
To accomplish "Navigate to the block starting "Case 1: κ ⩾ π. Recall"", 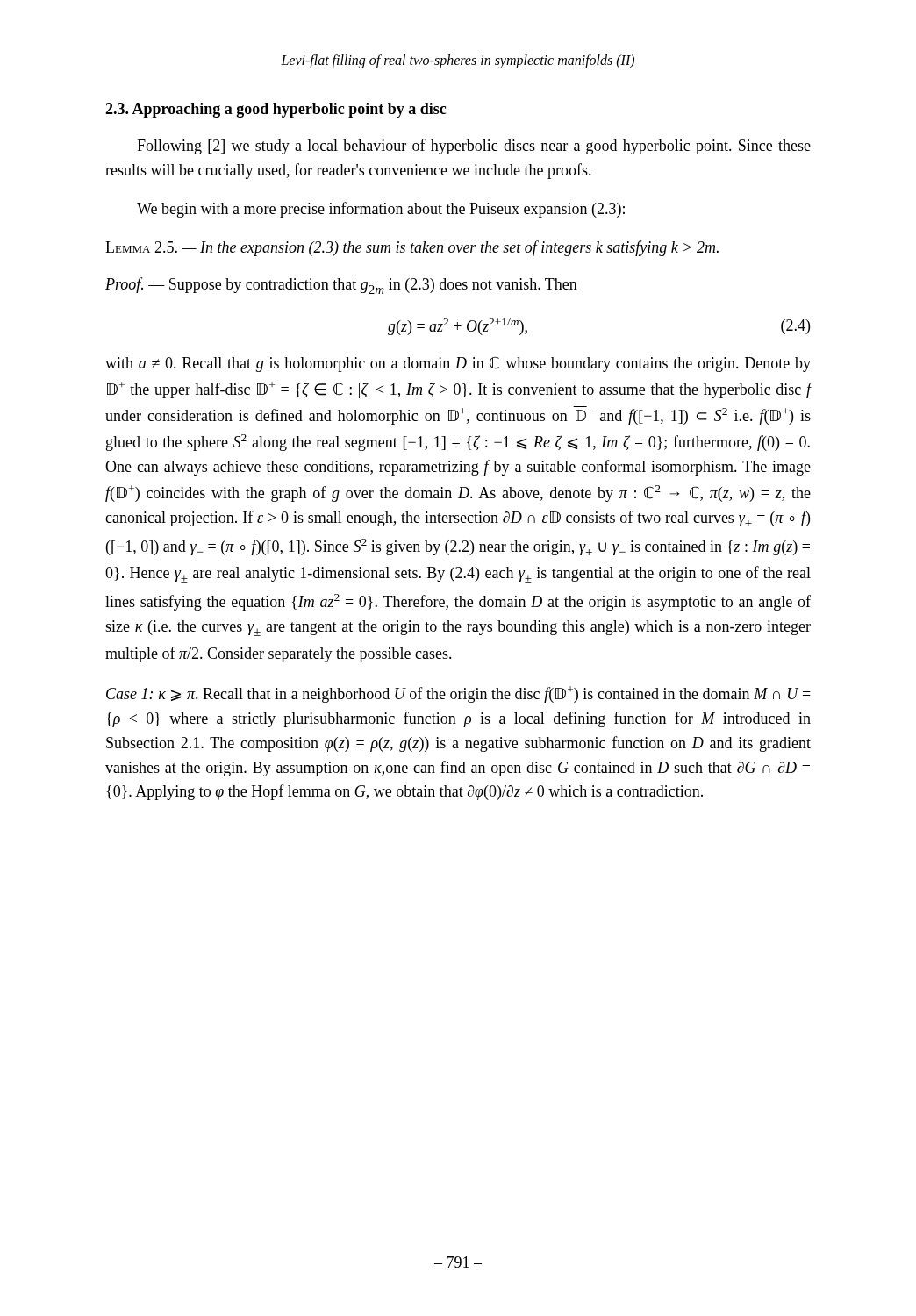I will click(x=458, y=742).
